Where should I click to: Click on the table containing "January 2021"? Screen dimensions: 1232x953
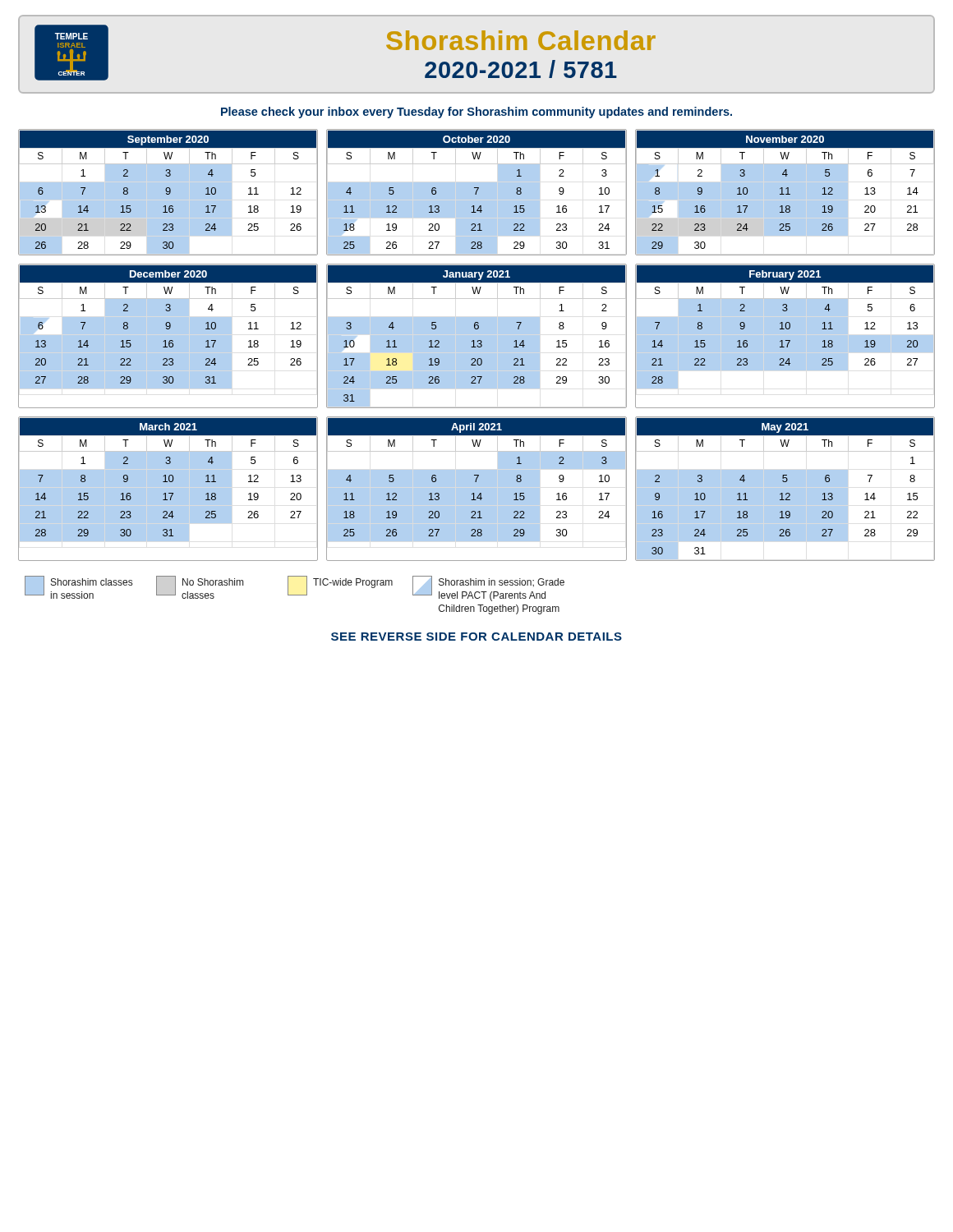pyautogui.click(x=476, y=336)
